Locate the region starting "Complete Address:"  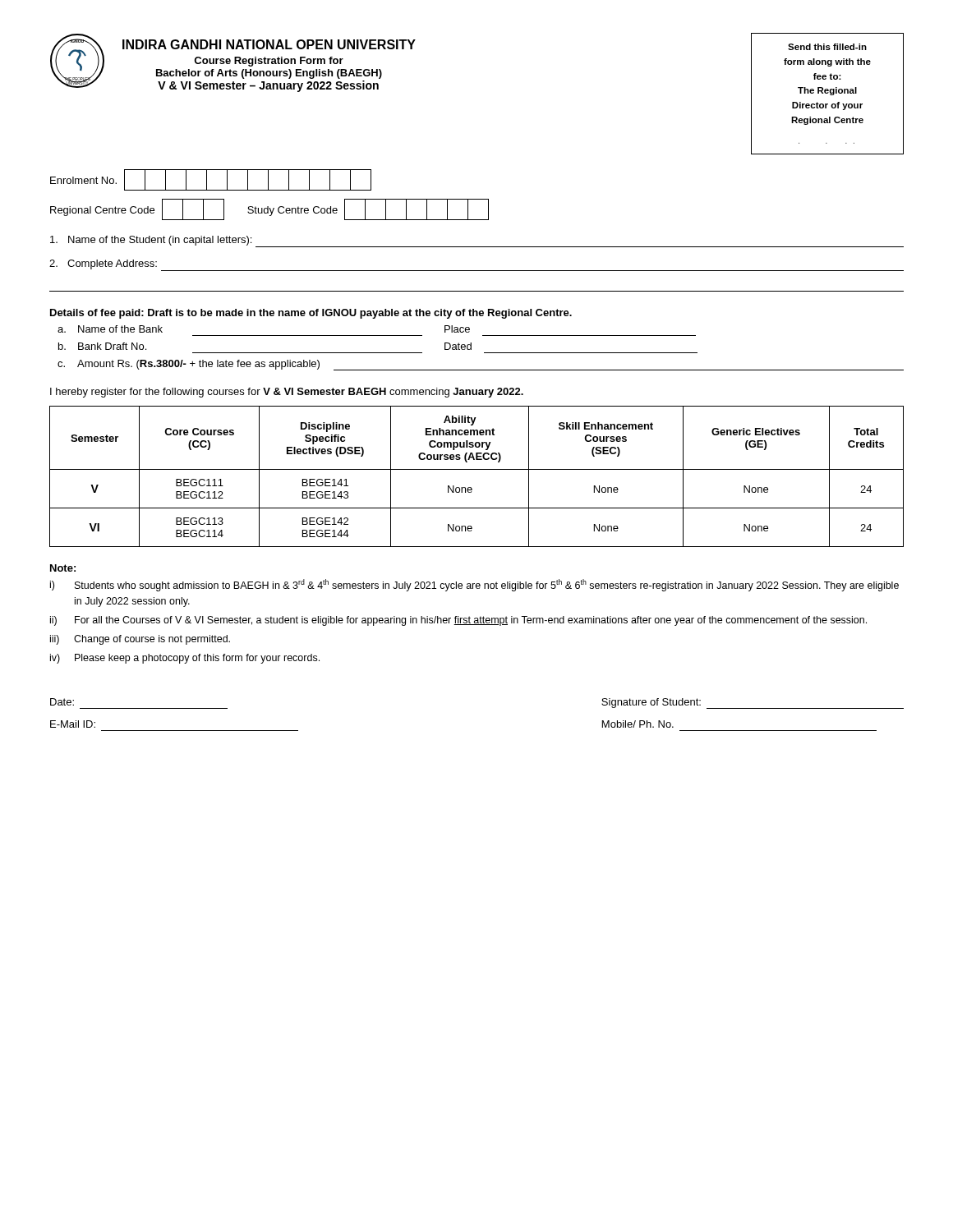476,274
